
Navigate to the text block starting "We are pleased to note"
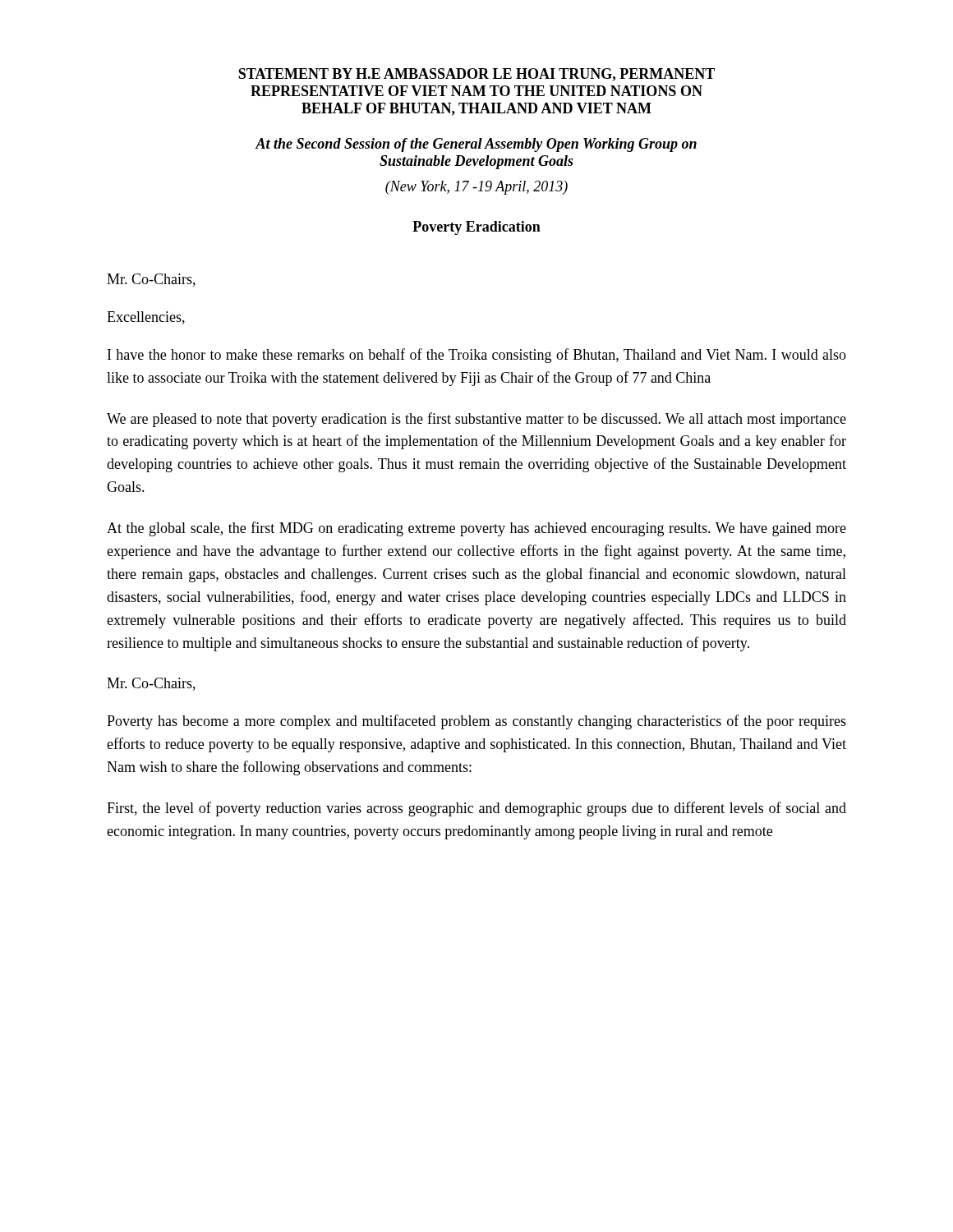click(x=476, y=453)
